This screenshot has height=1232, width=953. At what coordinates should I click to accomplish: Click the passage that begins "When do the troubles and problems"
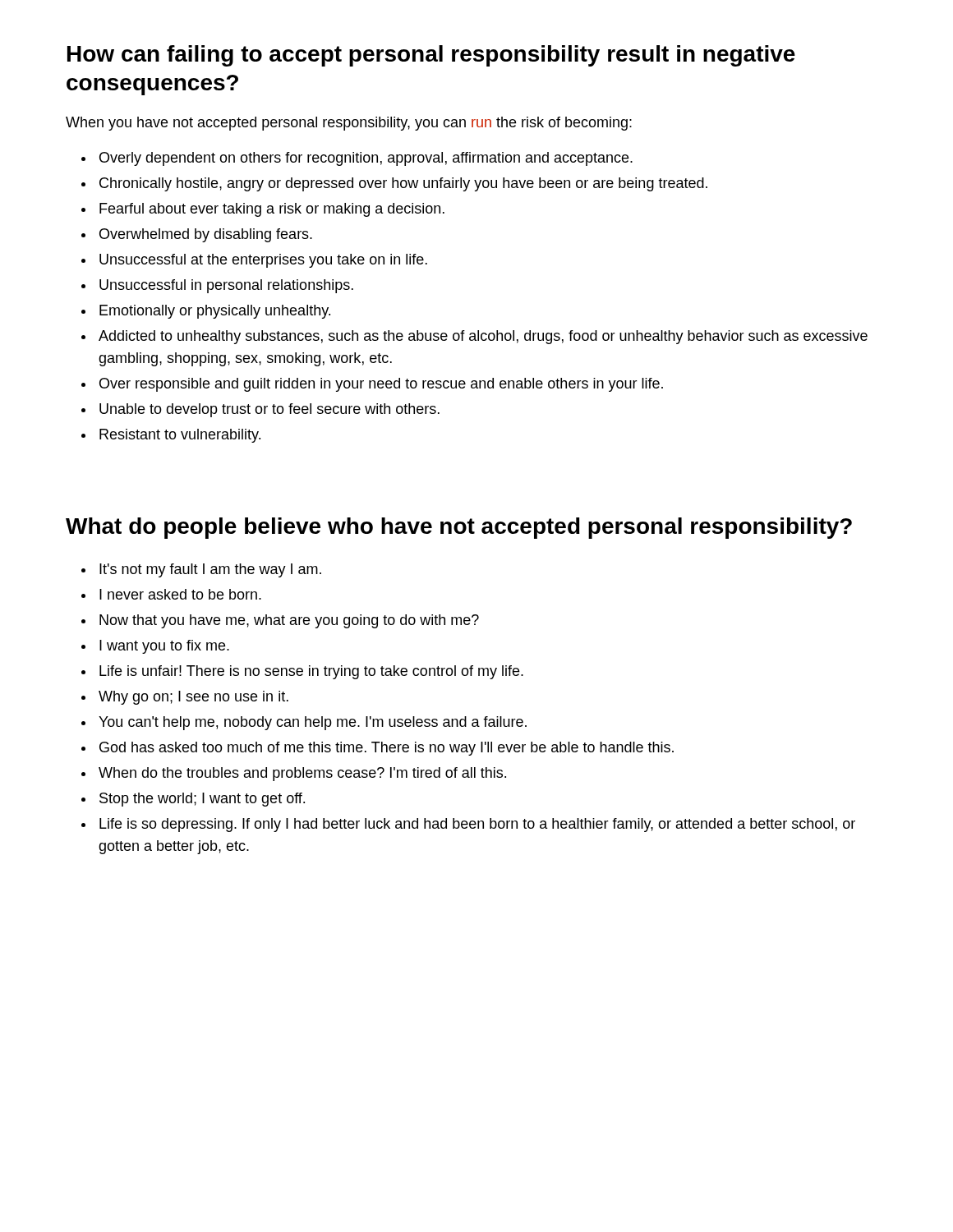click(491, 773)
